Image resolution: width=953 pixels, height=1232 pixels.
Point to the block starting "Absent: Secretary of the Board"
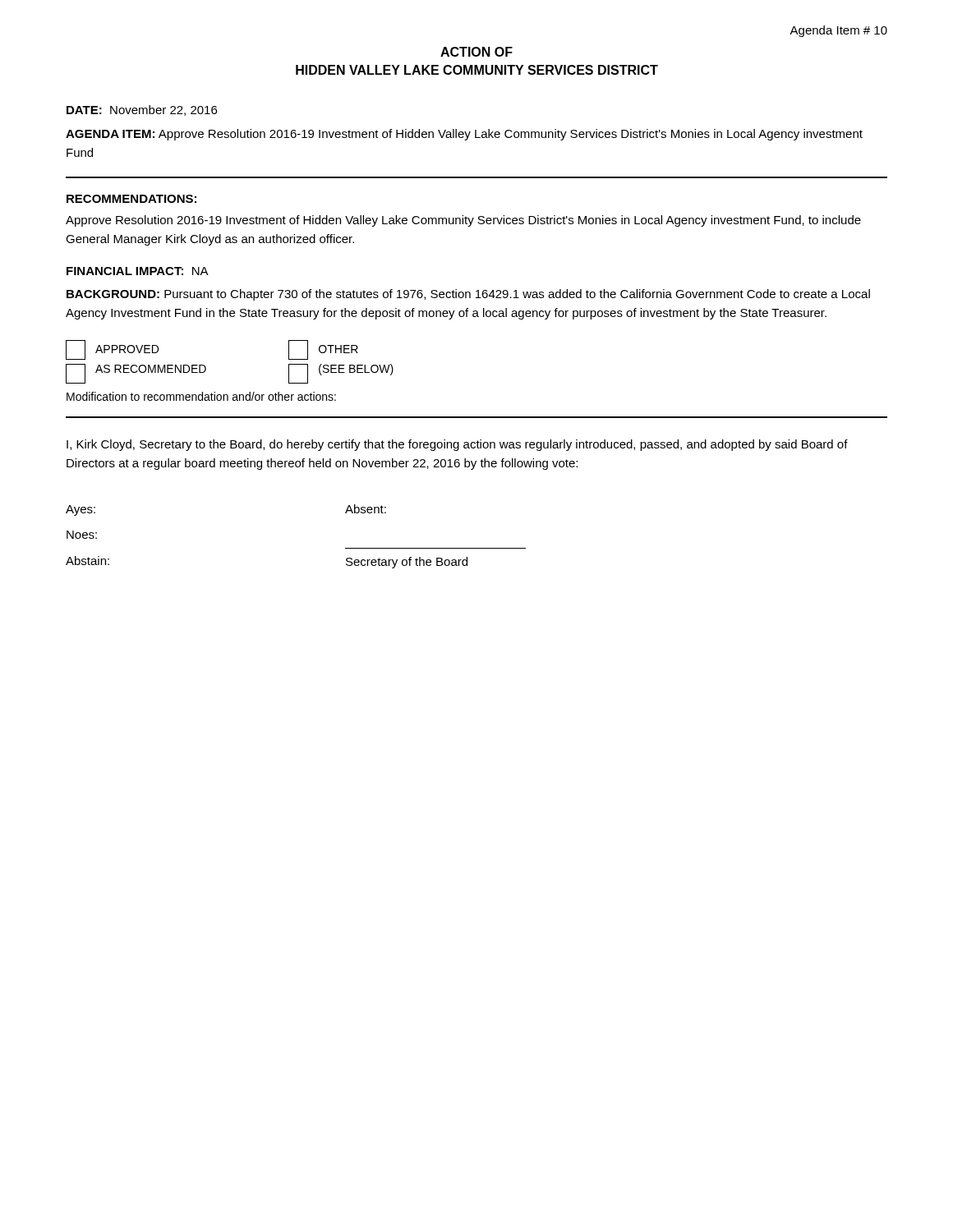[x=366, y=509]
